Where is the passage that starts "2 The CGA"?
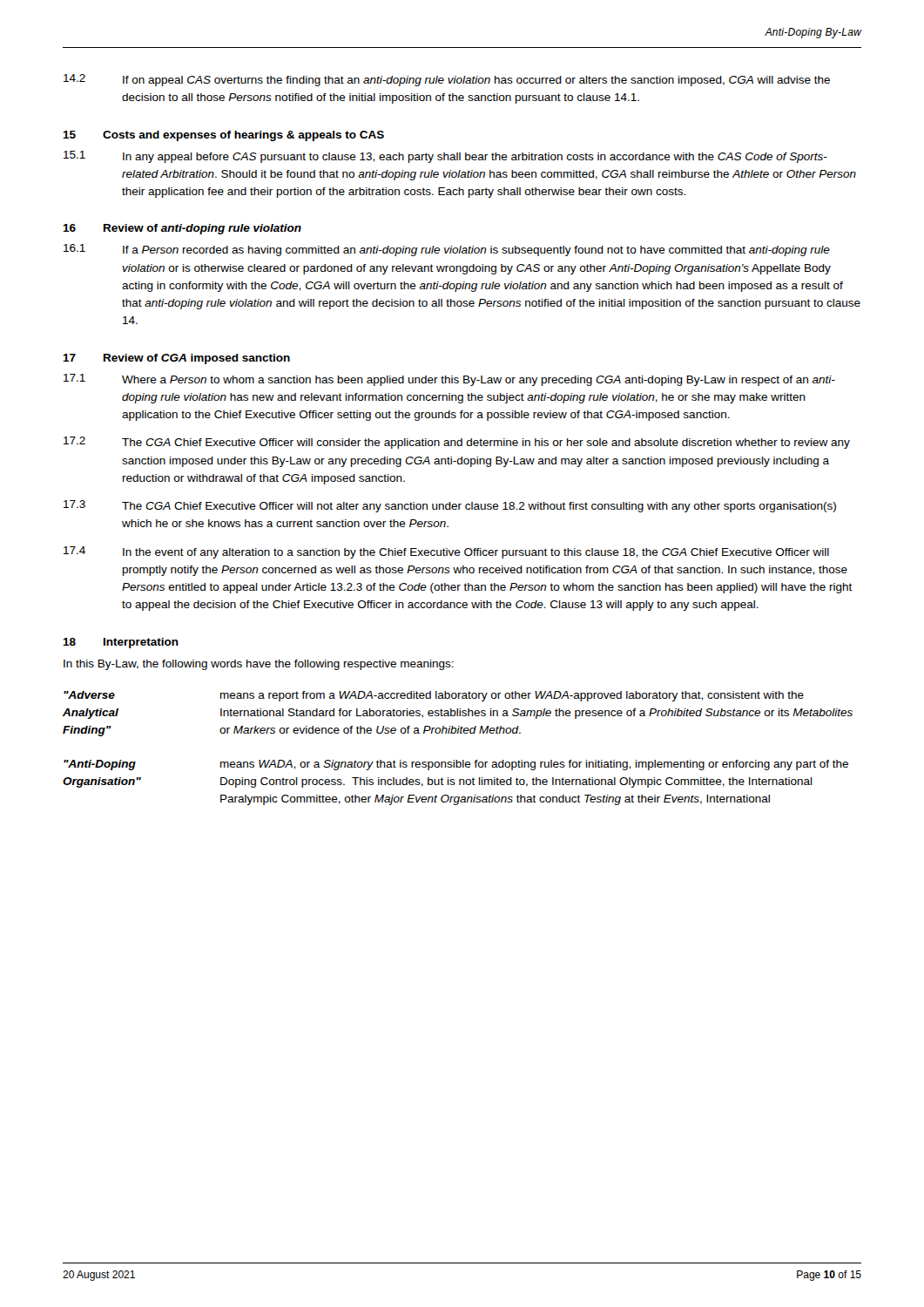This screenshot has height=1307, width=924. (x=462, y=461)
